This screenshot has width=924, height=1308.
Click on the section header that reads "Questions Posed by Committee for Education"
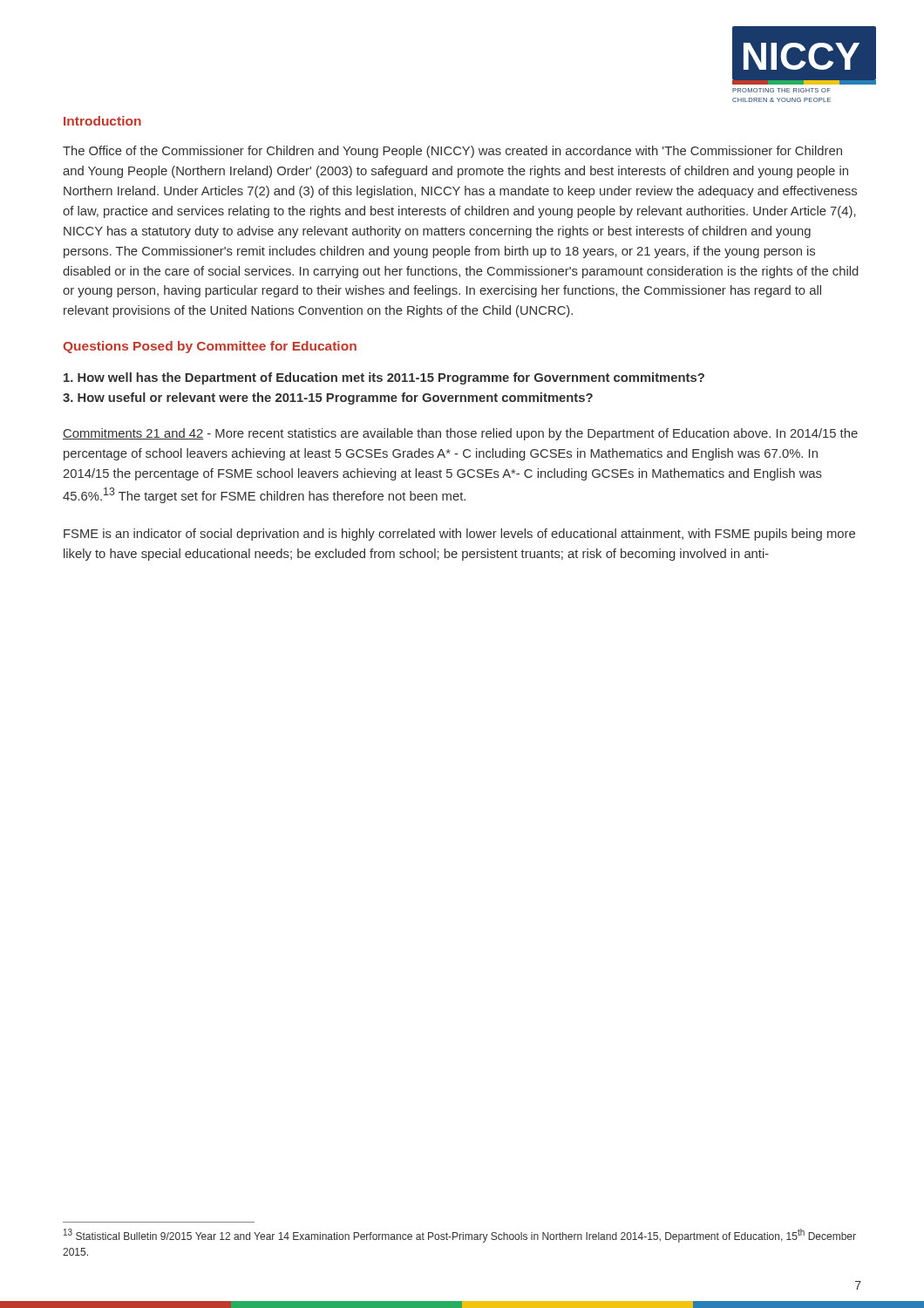(210, 346)
